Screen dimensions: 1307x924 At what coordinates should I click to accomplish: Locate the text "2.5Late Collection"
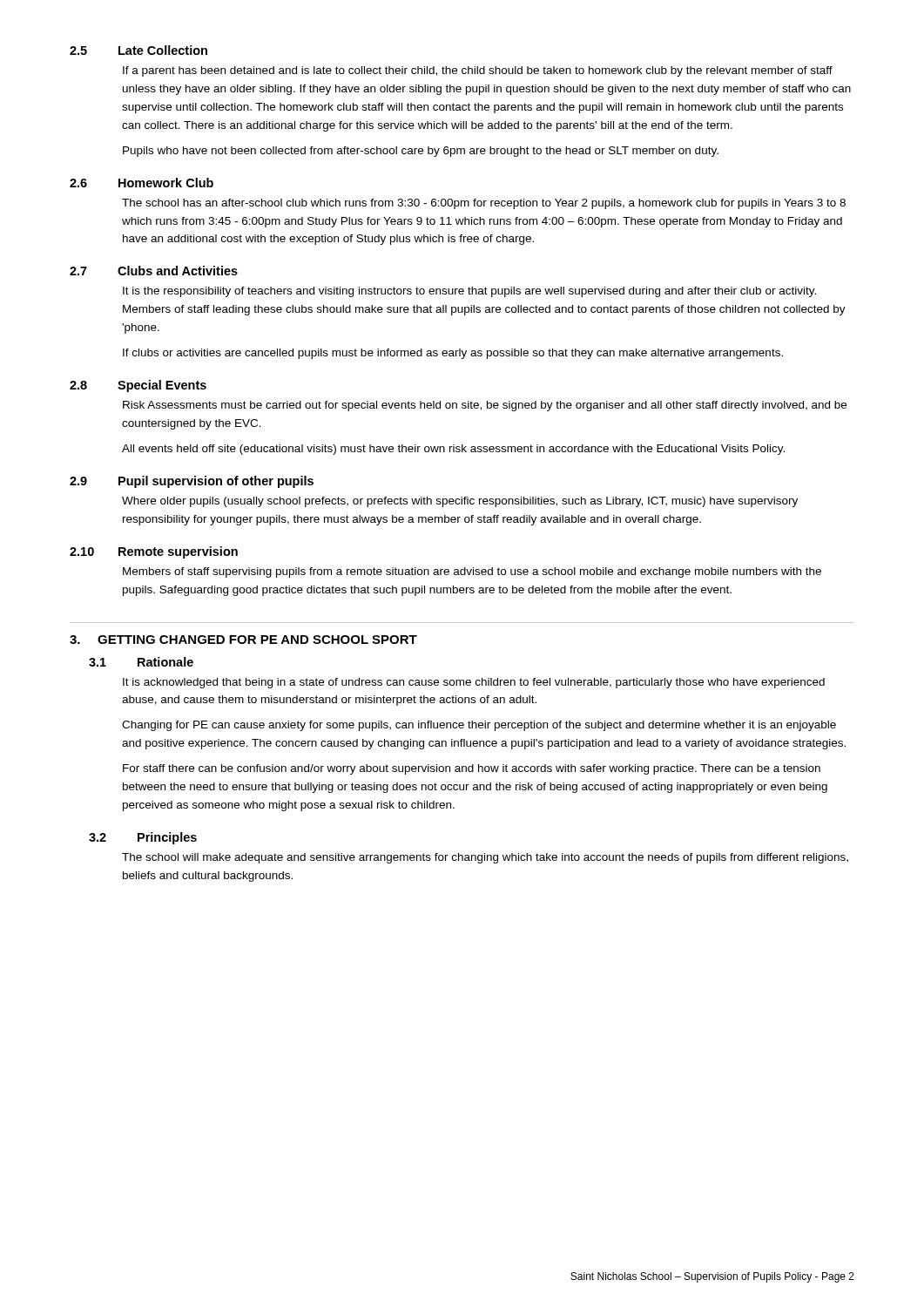pyautogui.click(x=139, y=51)
